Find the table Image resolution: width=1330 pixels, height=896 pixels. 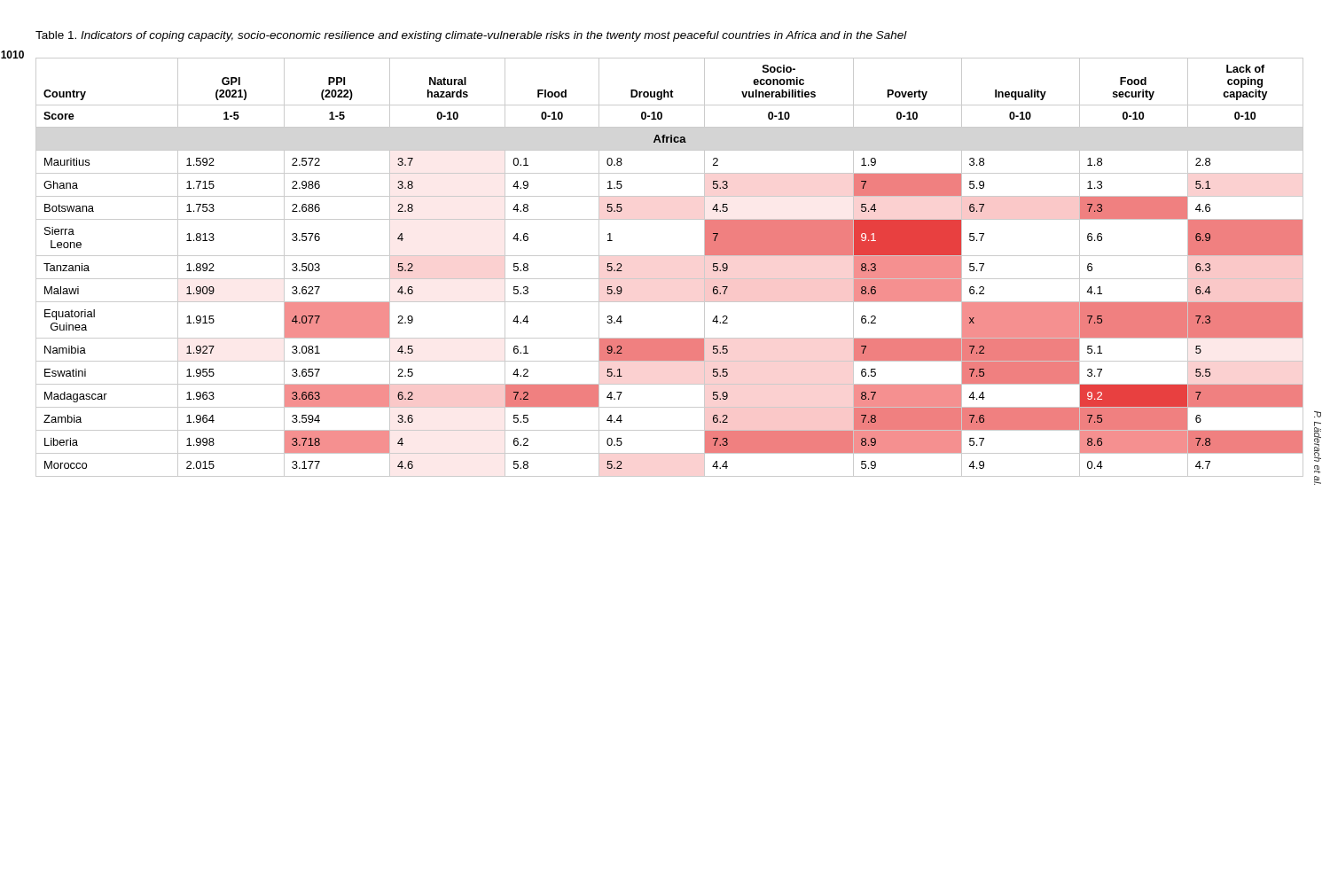pyautogui.click(x=669, y=267)
